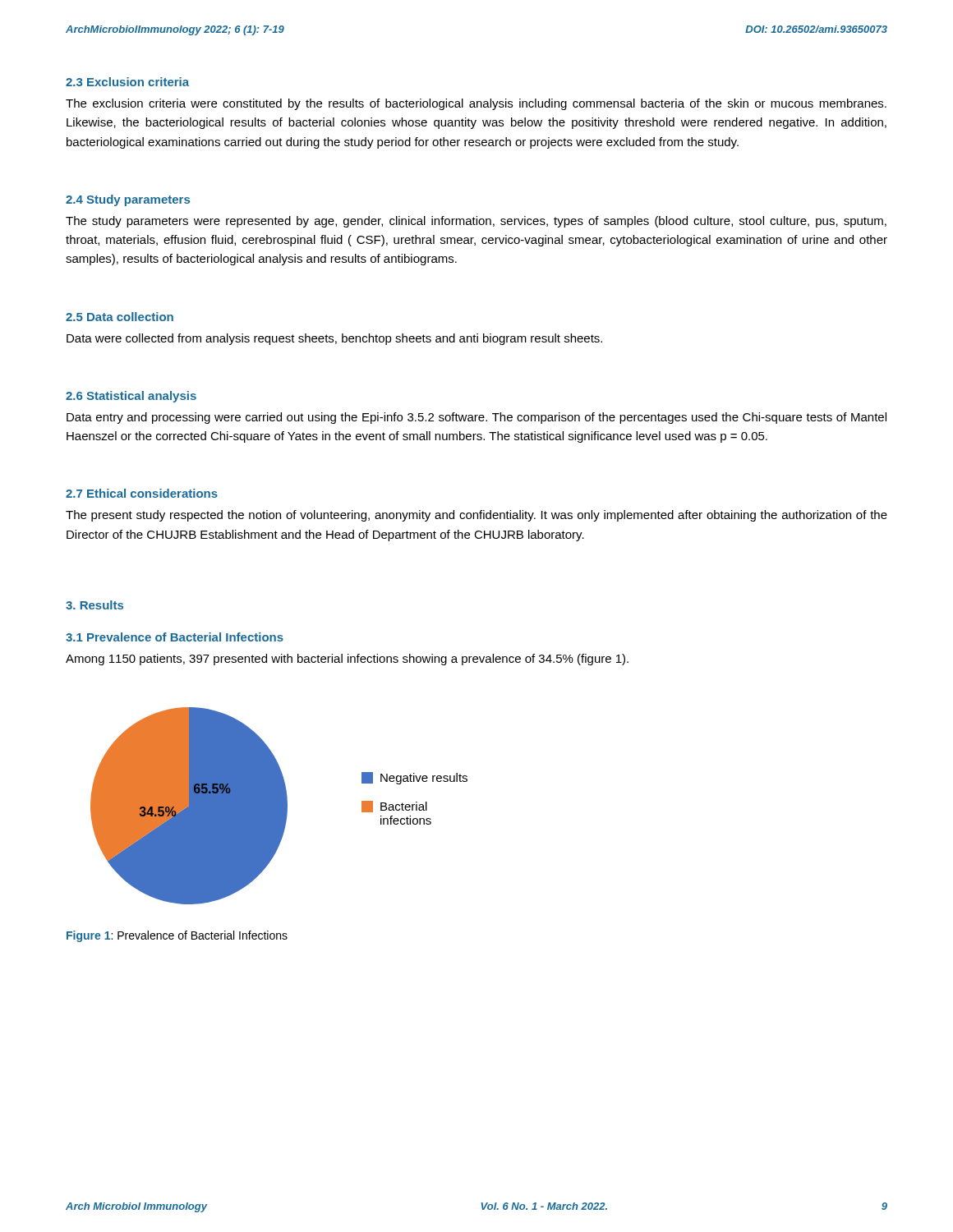This screenshot has width=953, height=1232.
Task: Find the section header containing "3.1 Prevalence of"
Action: pos(175,637)
